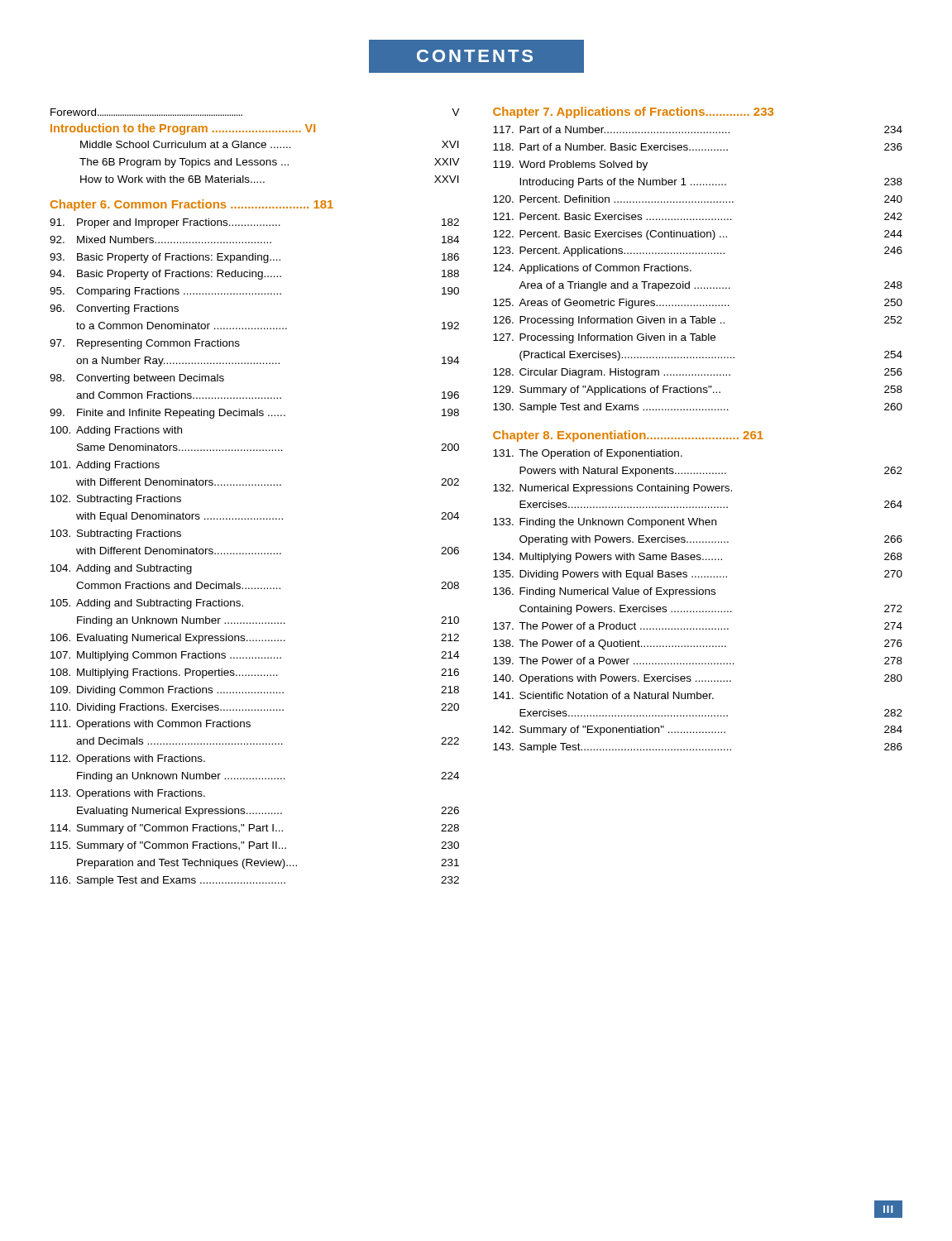Find the list item that reads "99. Finite and Infinite"
This screenshot has width=952, height=1241.
[x=255, y=413]
